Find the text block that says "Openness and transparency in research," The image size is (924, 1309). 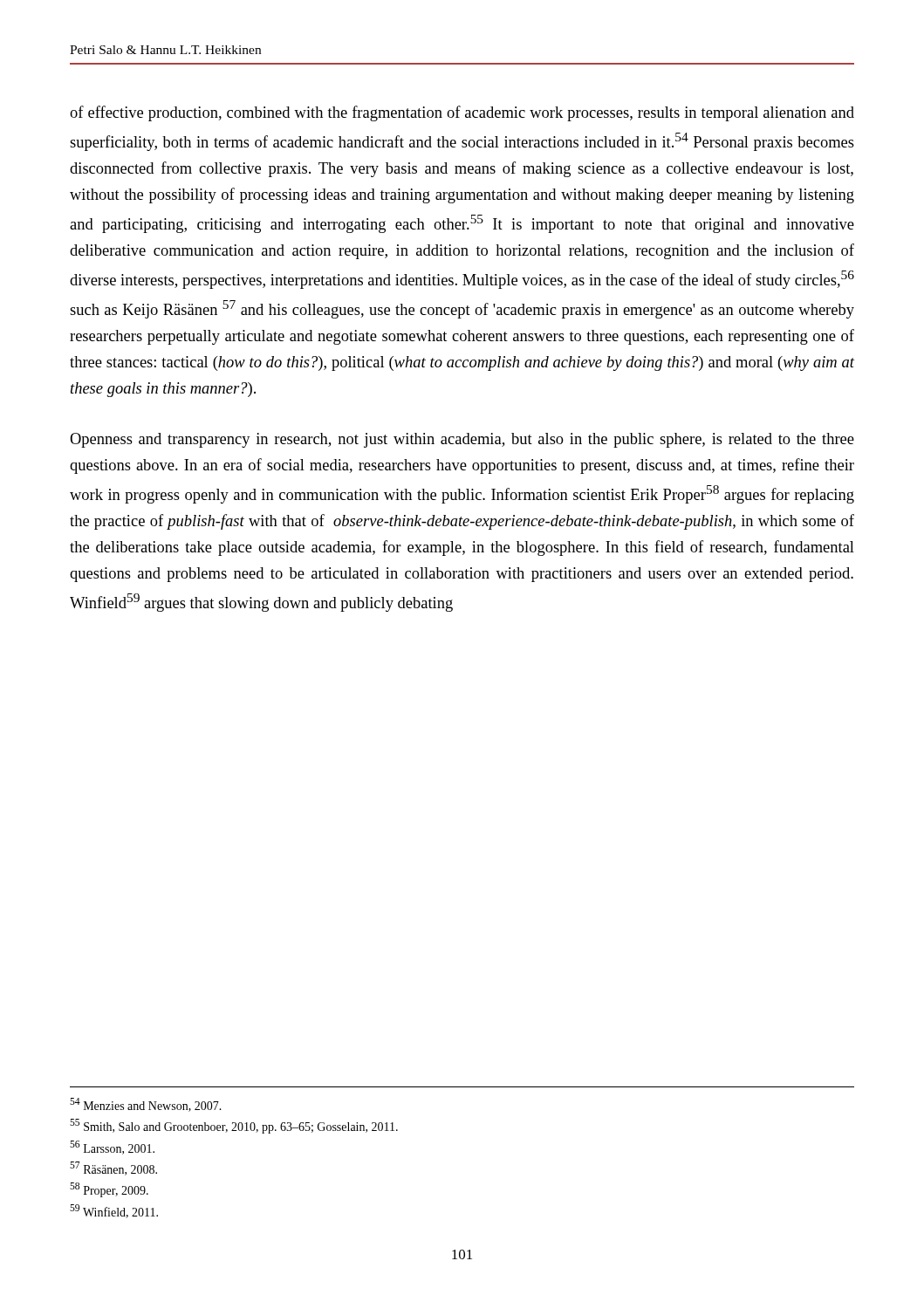click(x=462, y=521)
